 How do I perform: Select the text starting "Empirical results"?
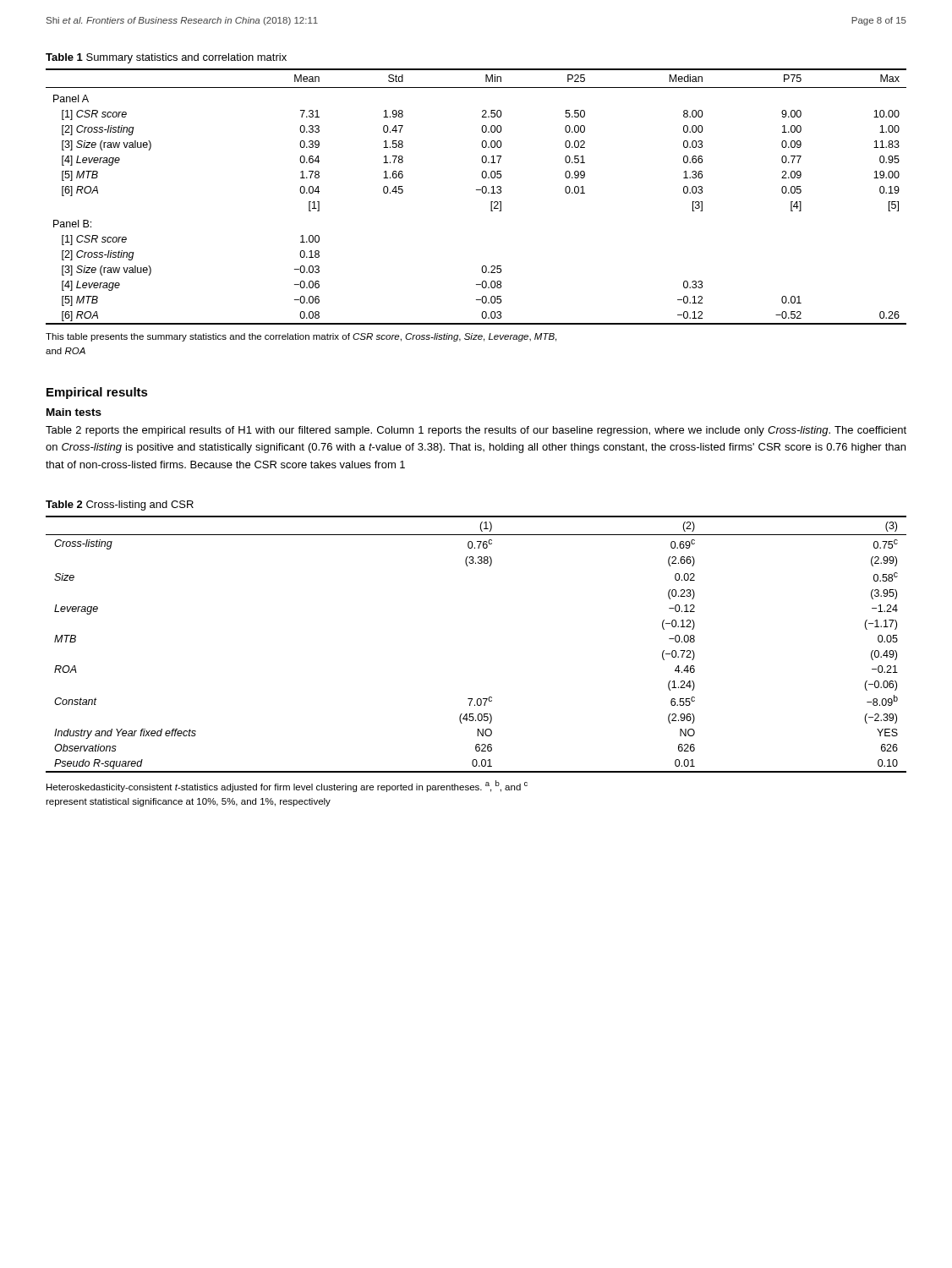tap(97, 391)
